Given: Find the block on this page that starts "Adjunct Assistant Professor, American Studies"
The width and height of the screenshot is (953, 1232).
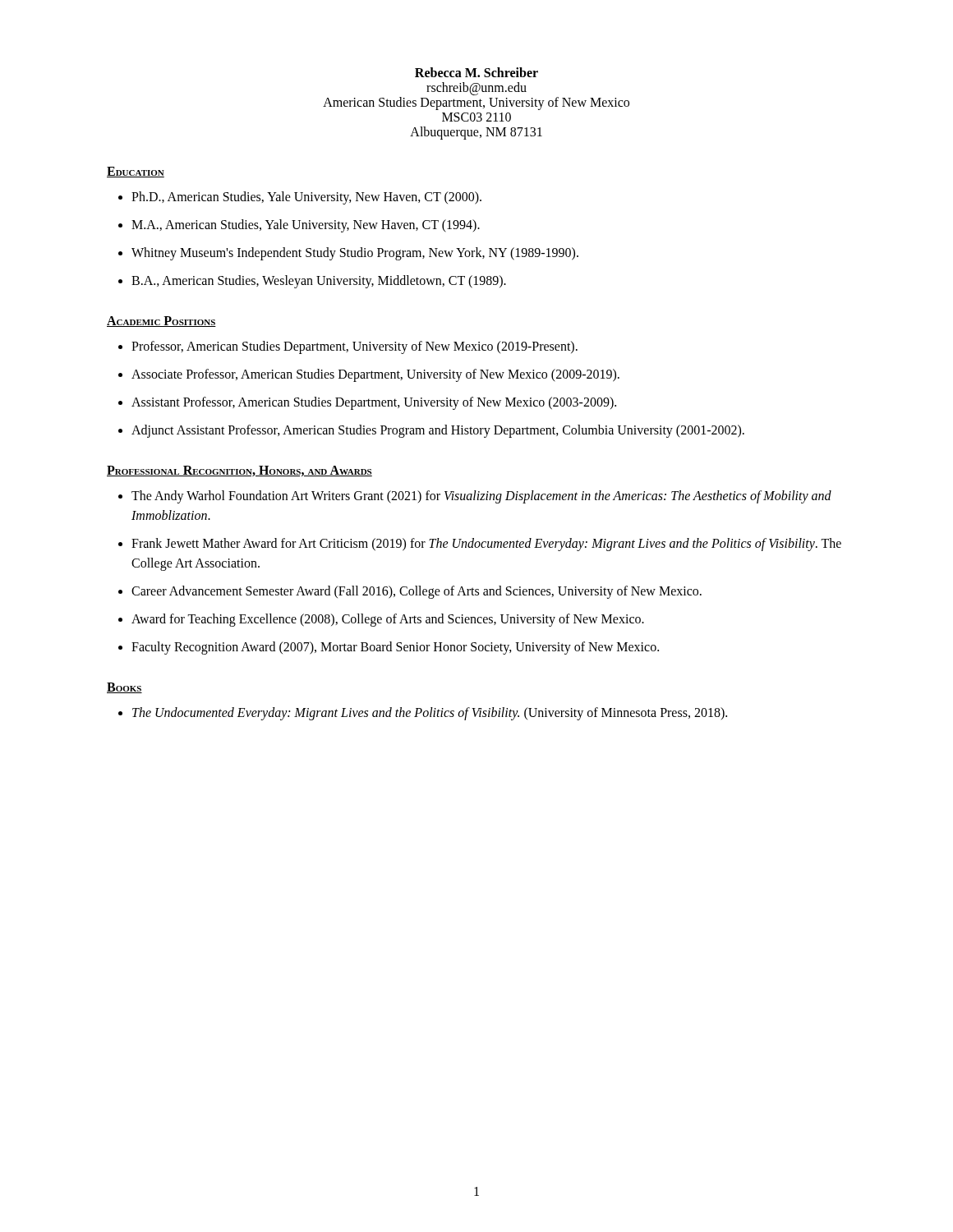Looking at the screenshot, I should click(438, 430).
